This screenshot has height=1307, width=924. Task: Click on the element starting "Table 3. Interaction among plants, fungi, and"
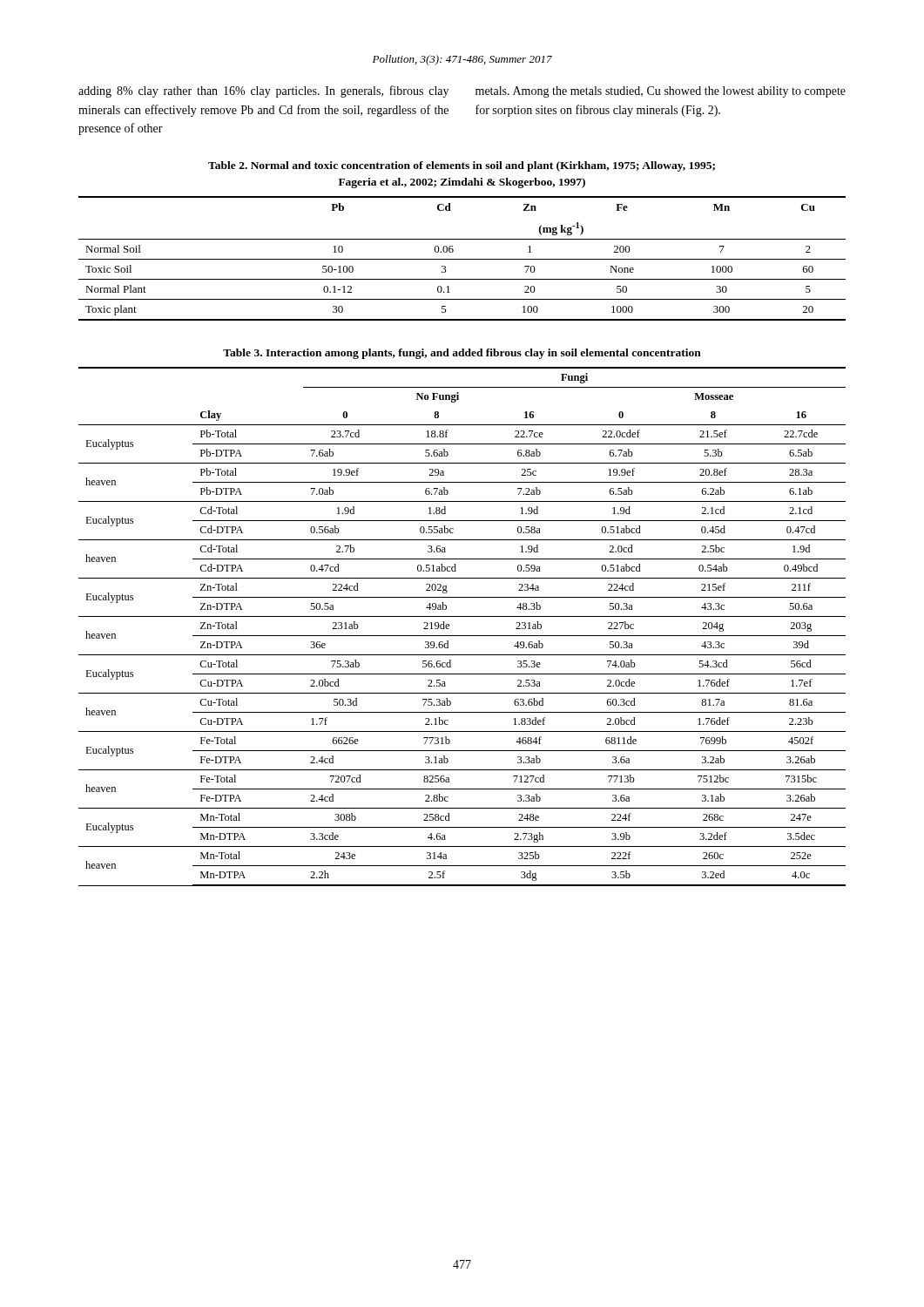click(x=462, y=353)
